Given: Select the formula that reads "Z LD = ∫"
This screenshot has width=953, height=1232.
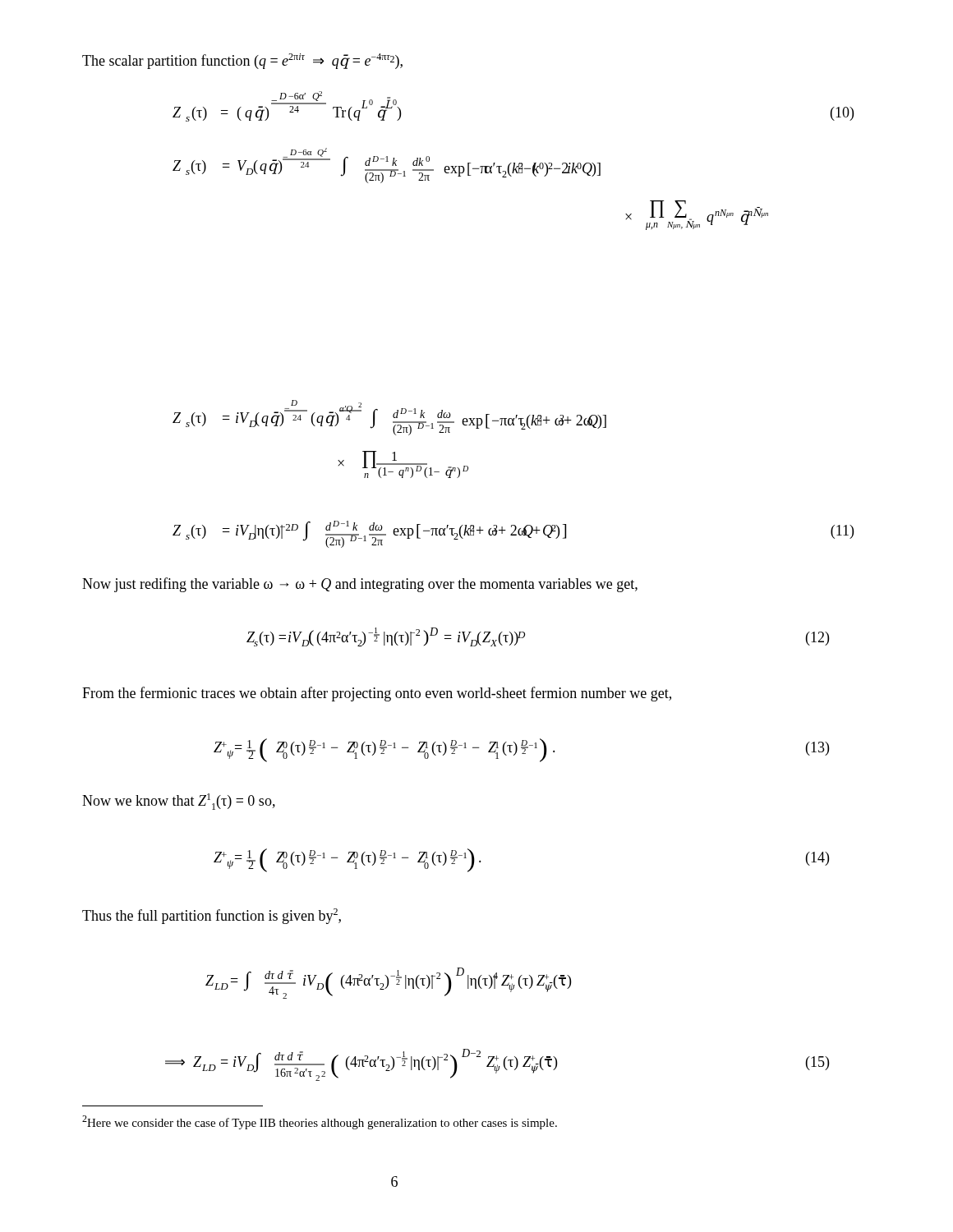Looking at the screenshot, I should [x=476, y=980].
